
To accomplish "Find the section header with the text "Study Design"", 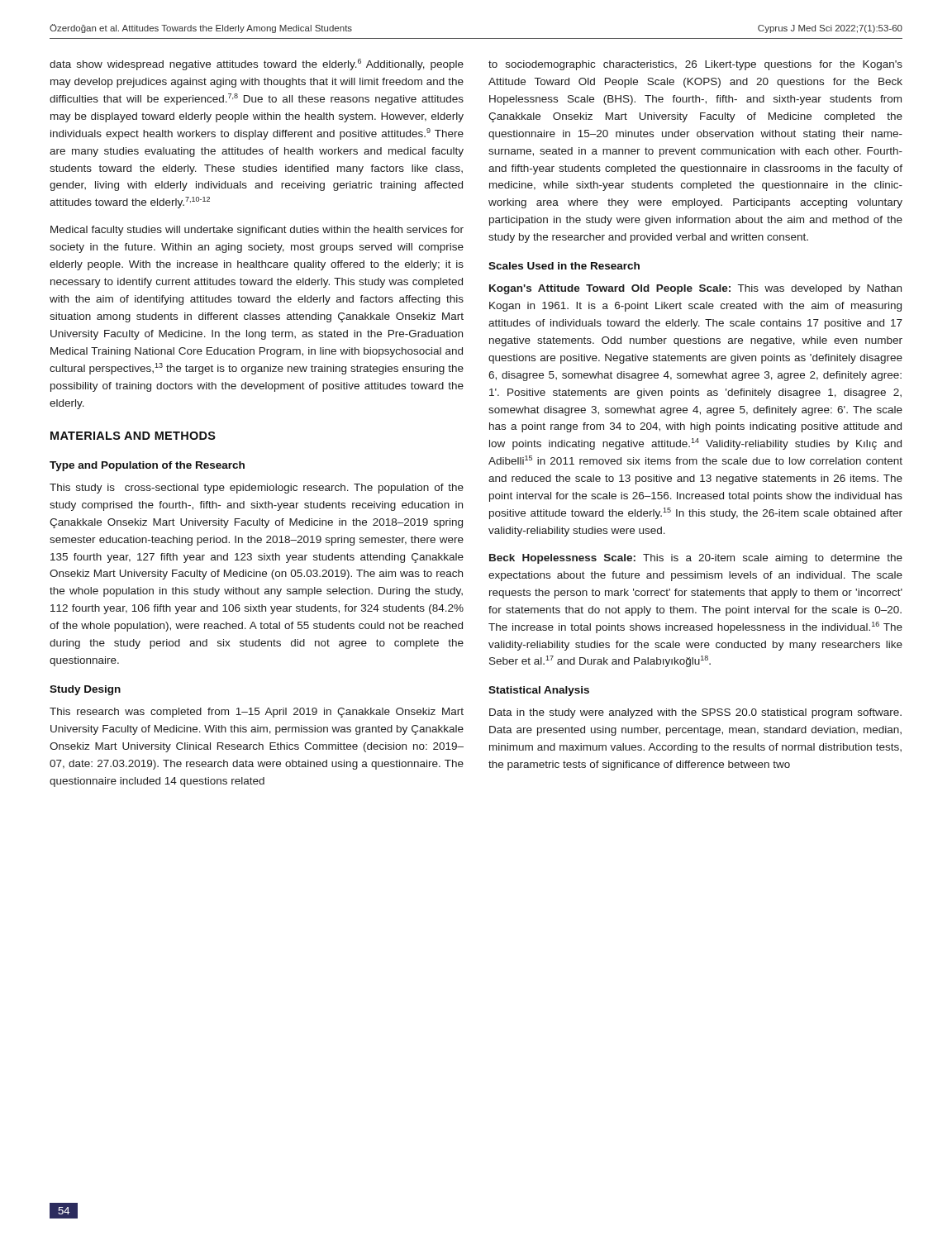I will point(85,689).
